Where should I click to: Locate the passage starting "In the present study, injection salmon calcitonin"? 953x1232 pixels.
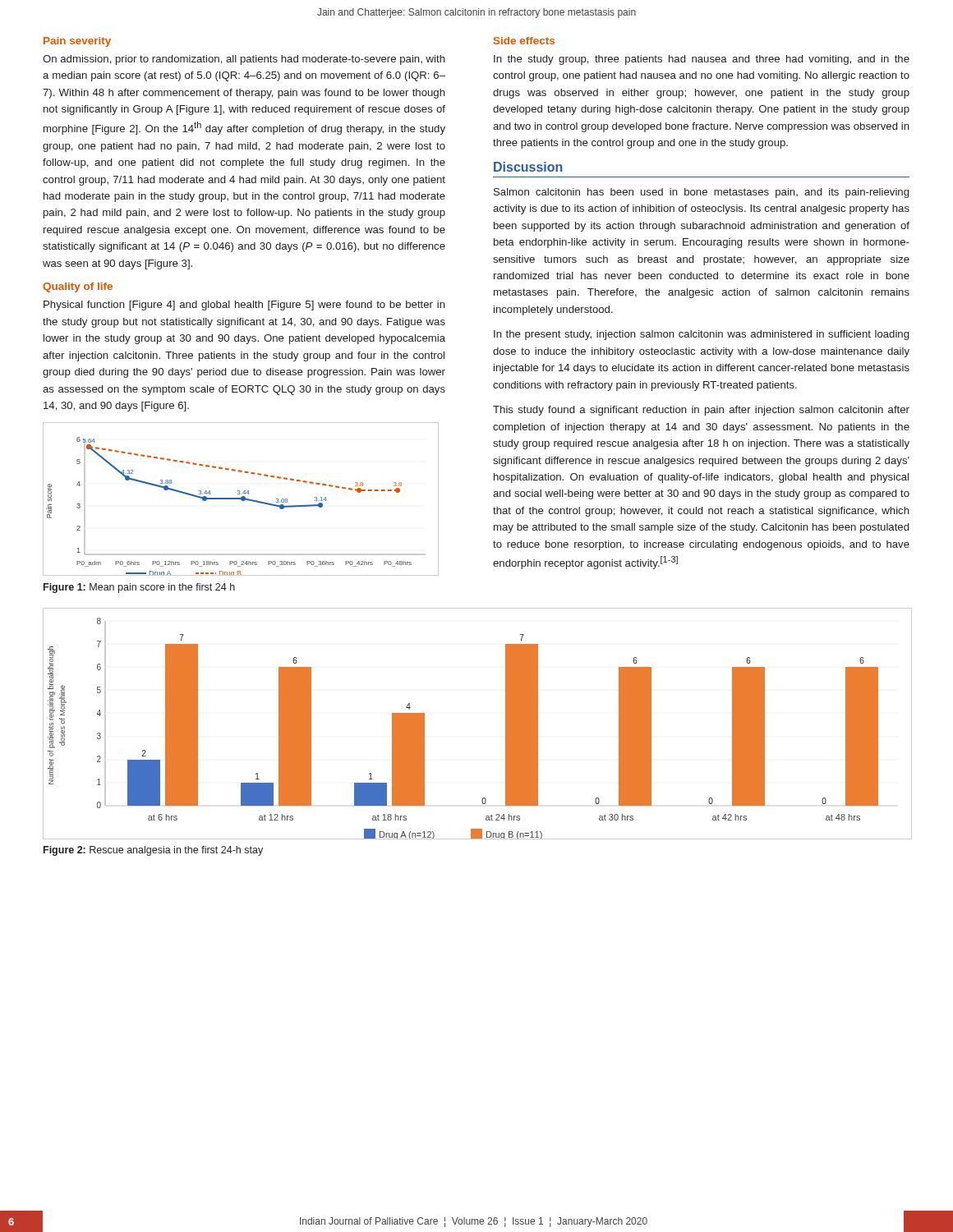[x=701, y=359]
